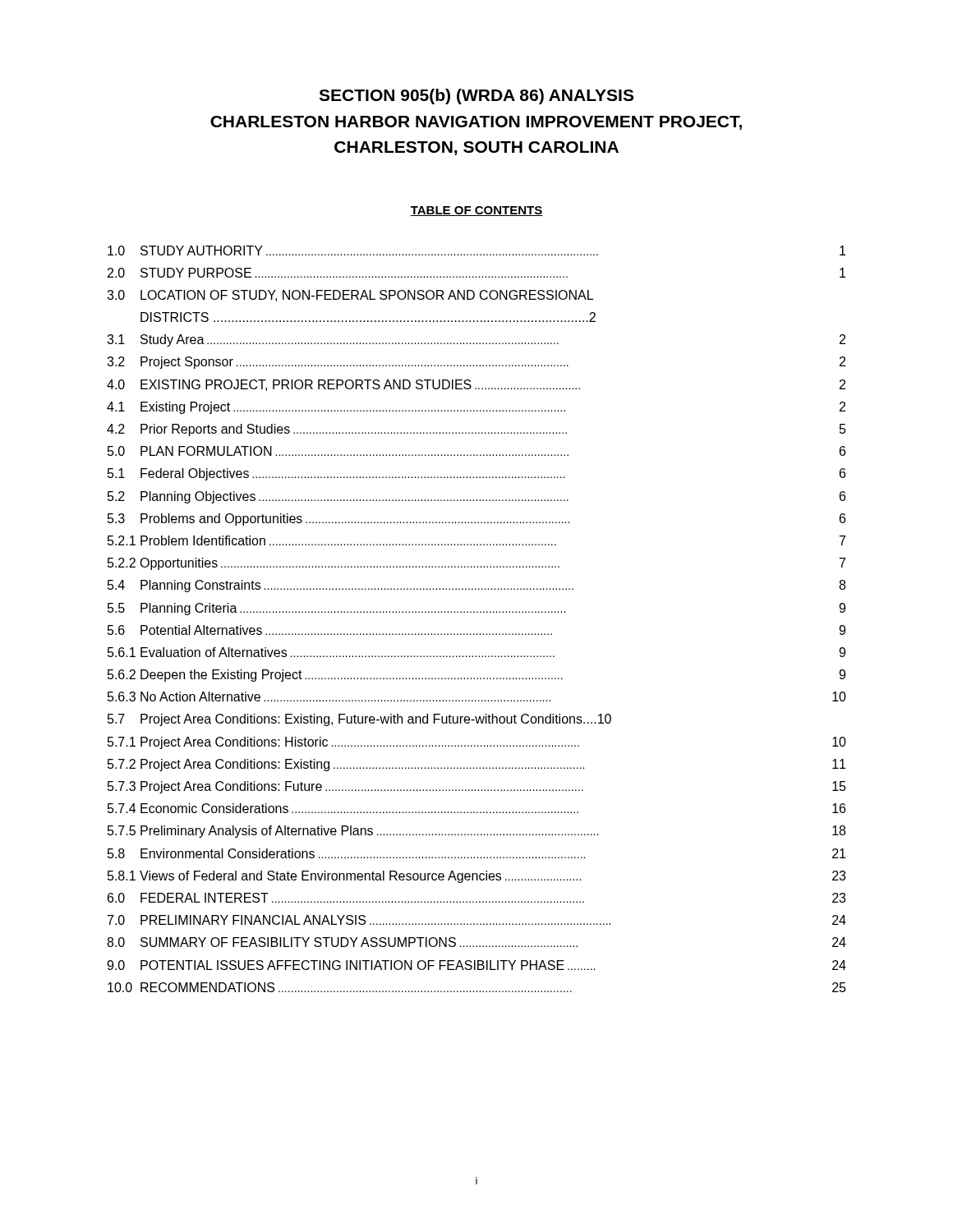953x1232 pixels.
Task: Locate the passage starting "5.2Planning Objectives"
Action: tap(476, 496)
